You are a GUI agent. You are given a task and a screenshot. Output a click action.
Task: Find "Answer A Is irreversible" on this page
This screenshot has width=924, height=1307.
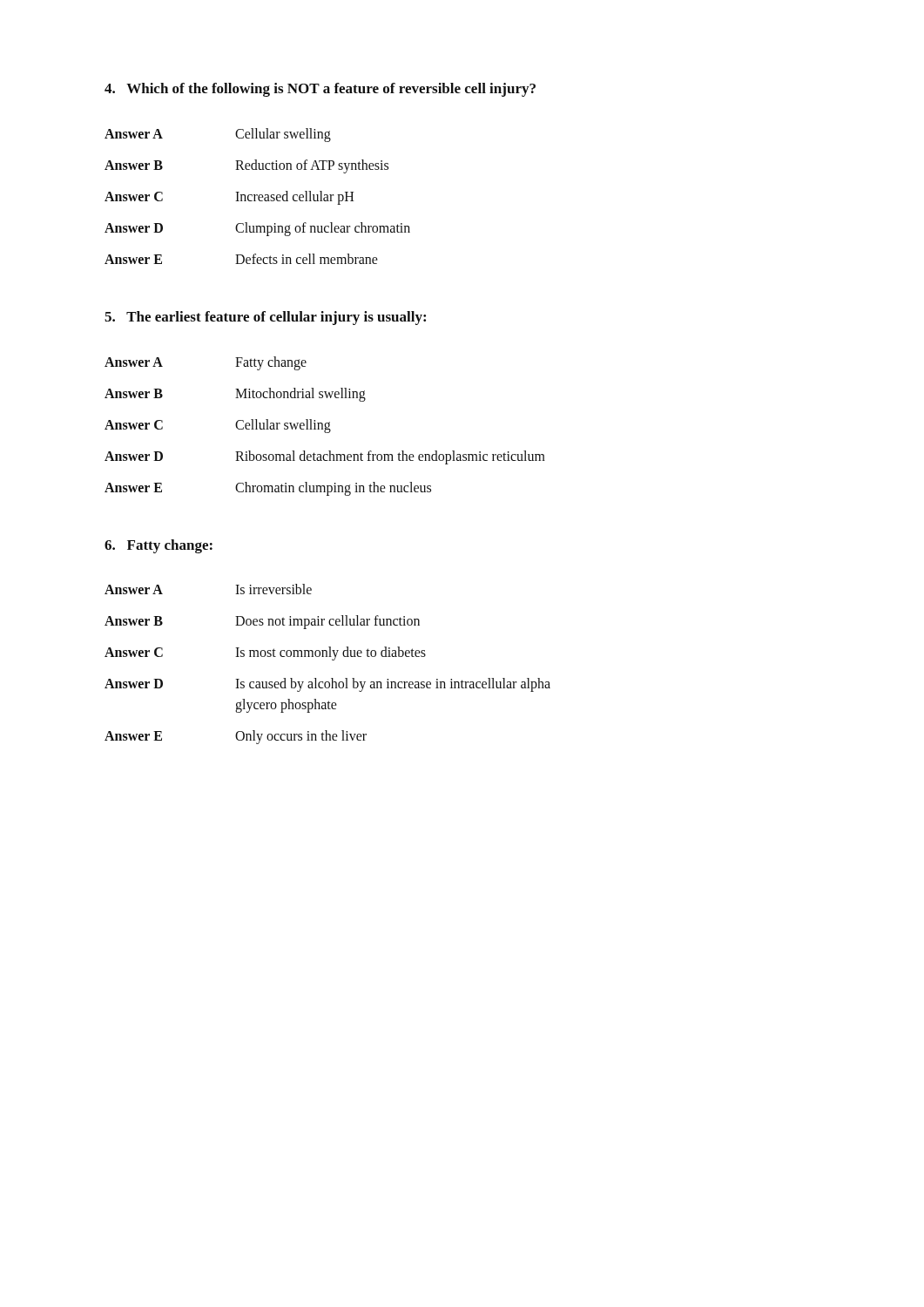tap(130, 589)
